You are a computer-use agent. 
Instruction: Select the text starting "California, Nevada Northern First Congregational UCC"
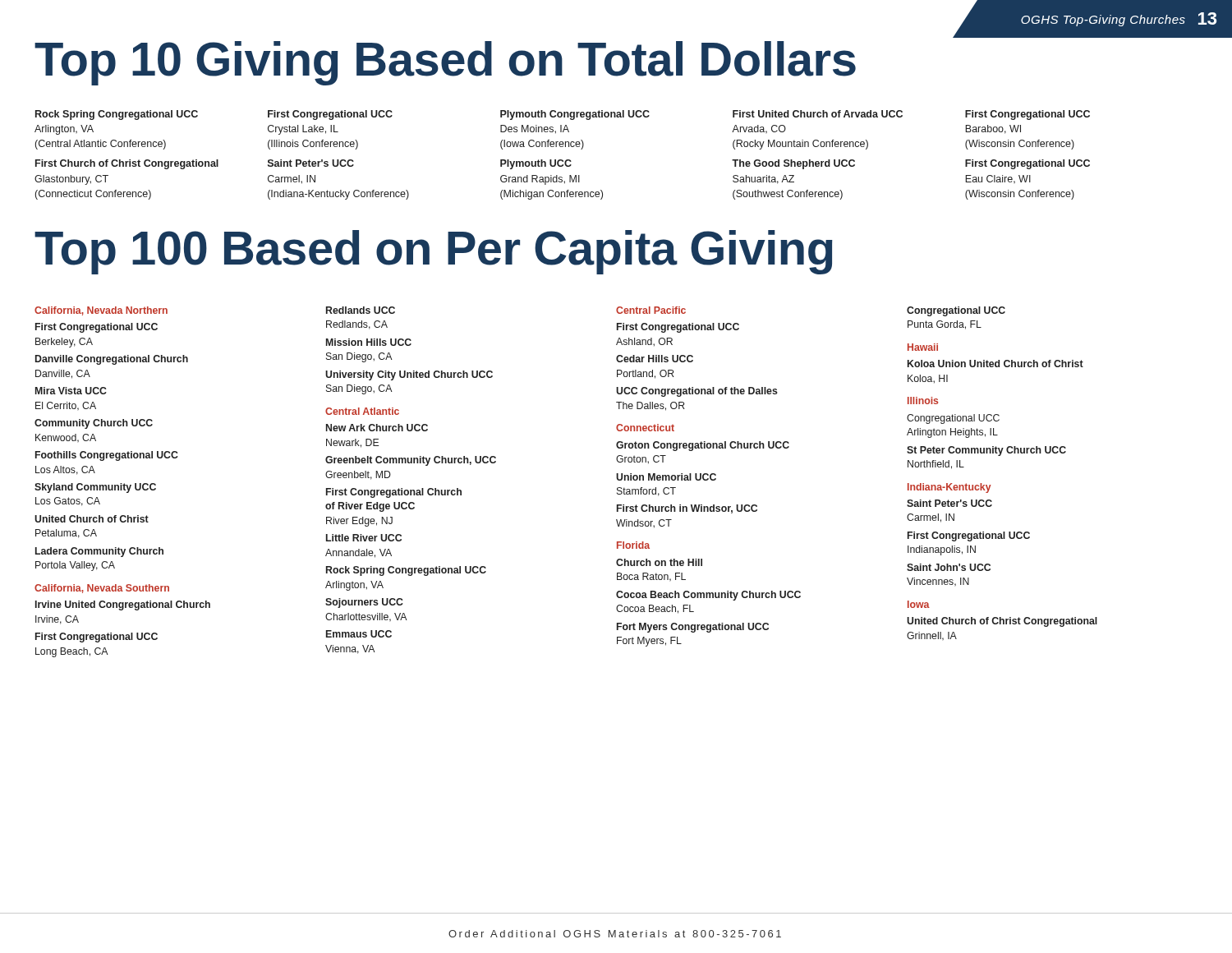click(x=101, y=311)
